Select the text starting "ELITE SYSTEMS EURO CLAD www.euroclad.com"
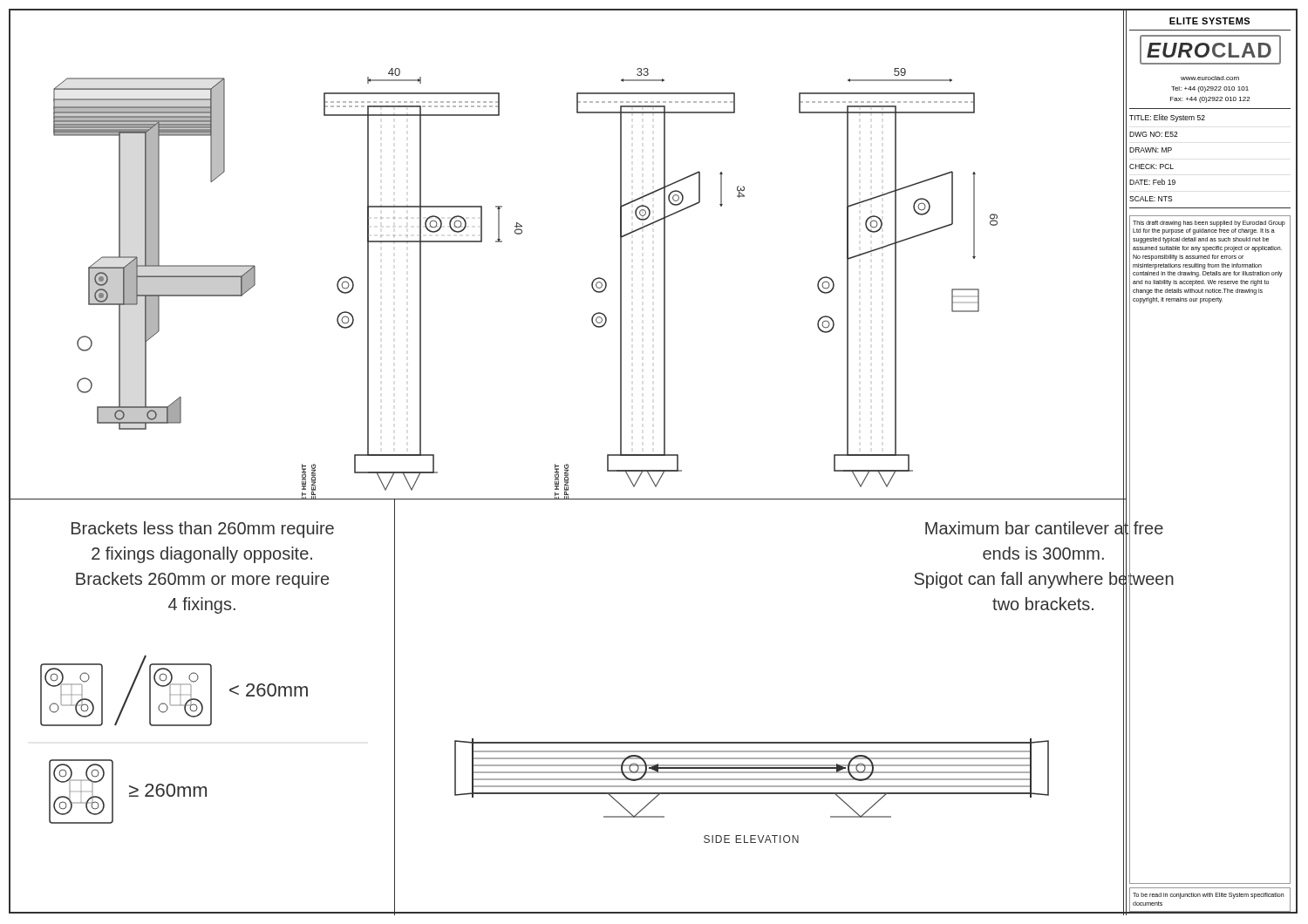This screenshot has width=1308, height=924. coord(1209,21)
